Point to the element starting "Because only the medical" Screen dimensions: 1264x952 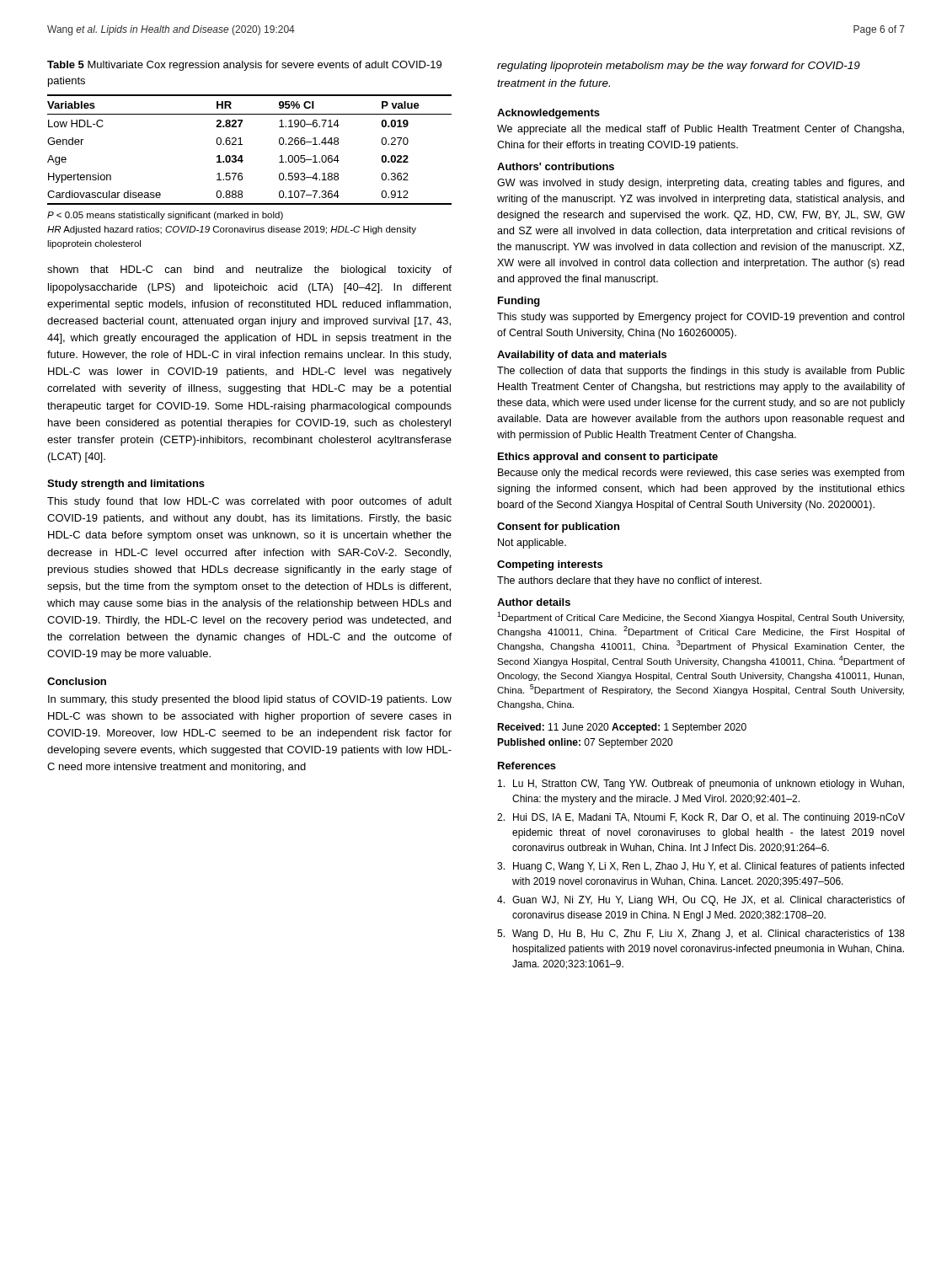(701, 489)
